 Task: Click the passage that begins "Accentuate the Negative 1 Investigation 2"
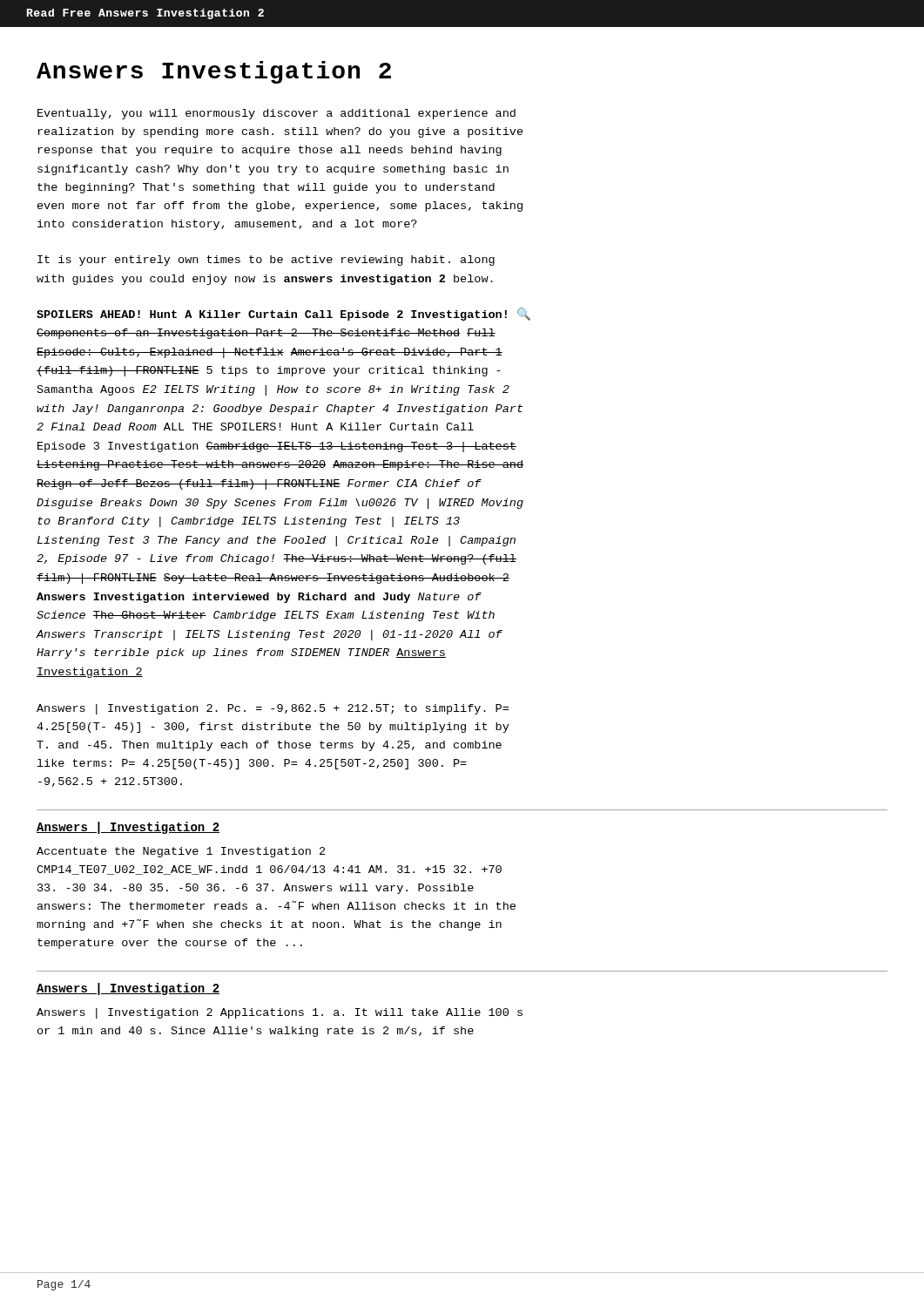coord(276,897)
